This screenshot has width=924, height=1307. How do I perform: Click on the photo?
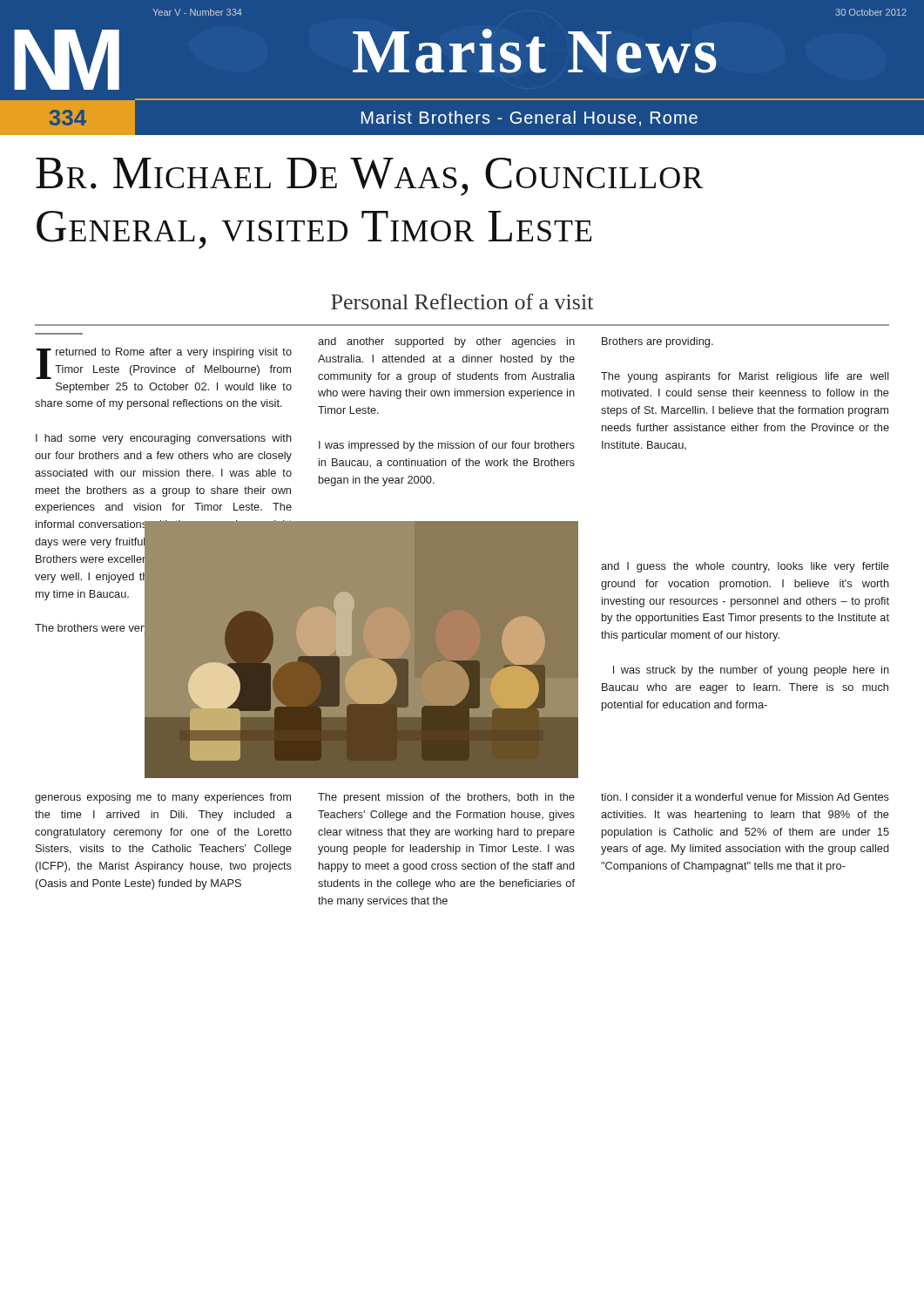pyautogui.click(x=361, y=650)
